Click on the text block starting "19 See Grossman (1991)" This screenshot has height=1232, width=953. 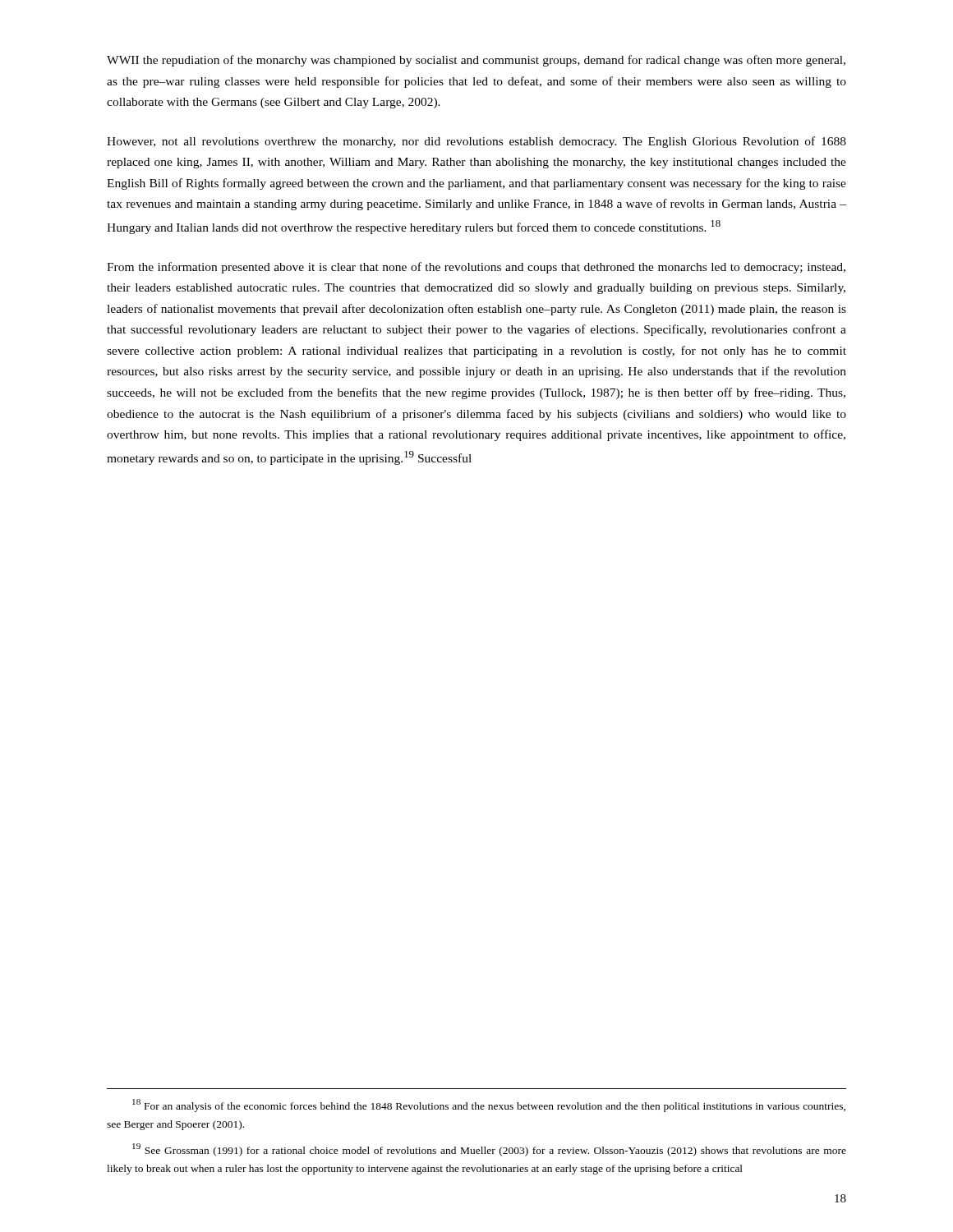coord(476,1158)
